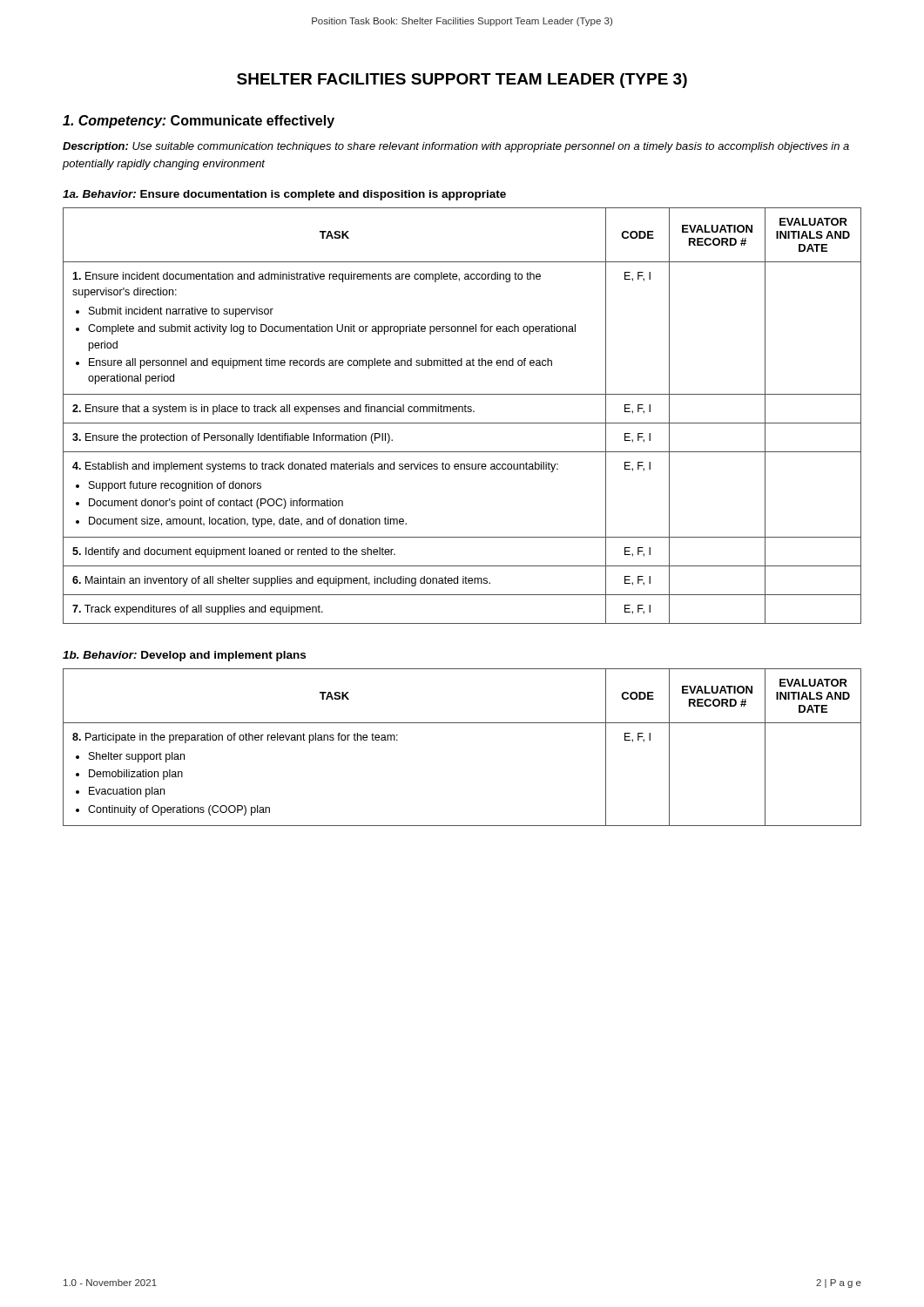Where is the passage that starts "Description: Use suitable communication techniques to share"?

pyautogui.click(x=456, y=154)
